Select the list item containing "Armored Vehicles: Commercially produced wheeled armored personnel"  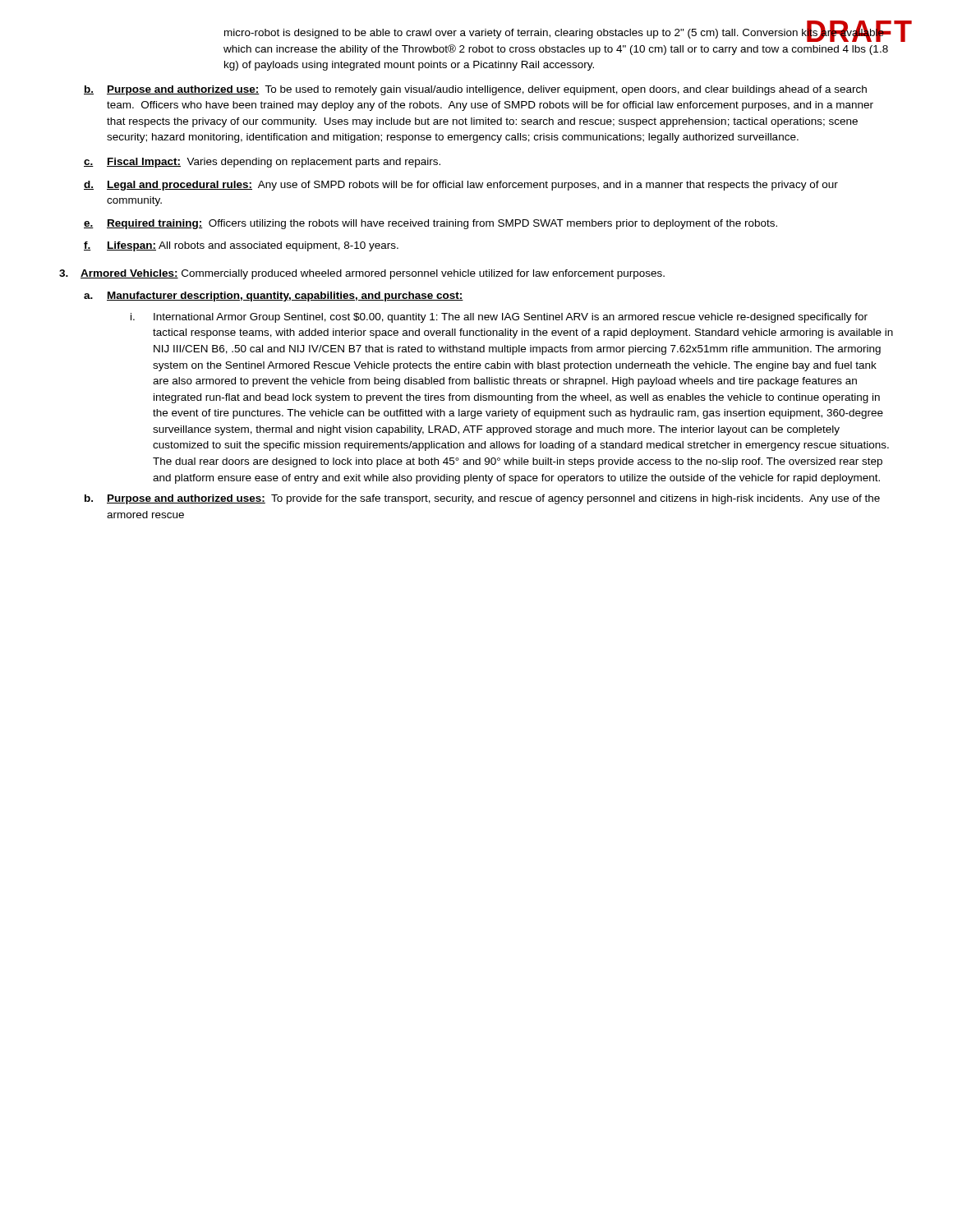pyautogui.click(x=373, y=273)
